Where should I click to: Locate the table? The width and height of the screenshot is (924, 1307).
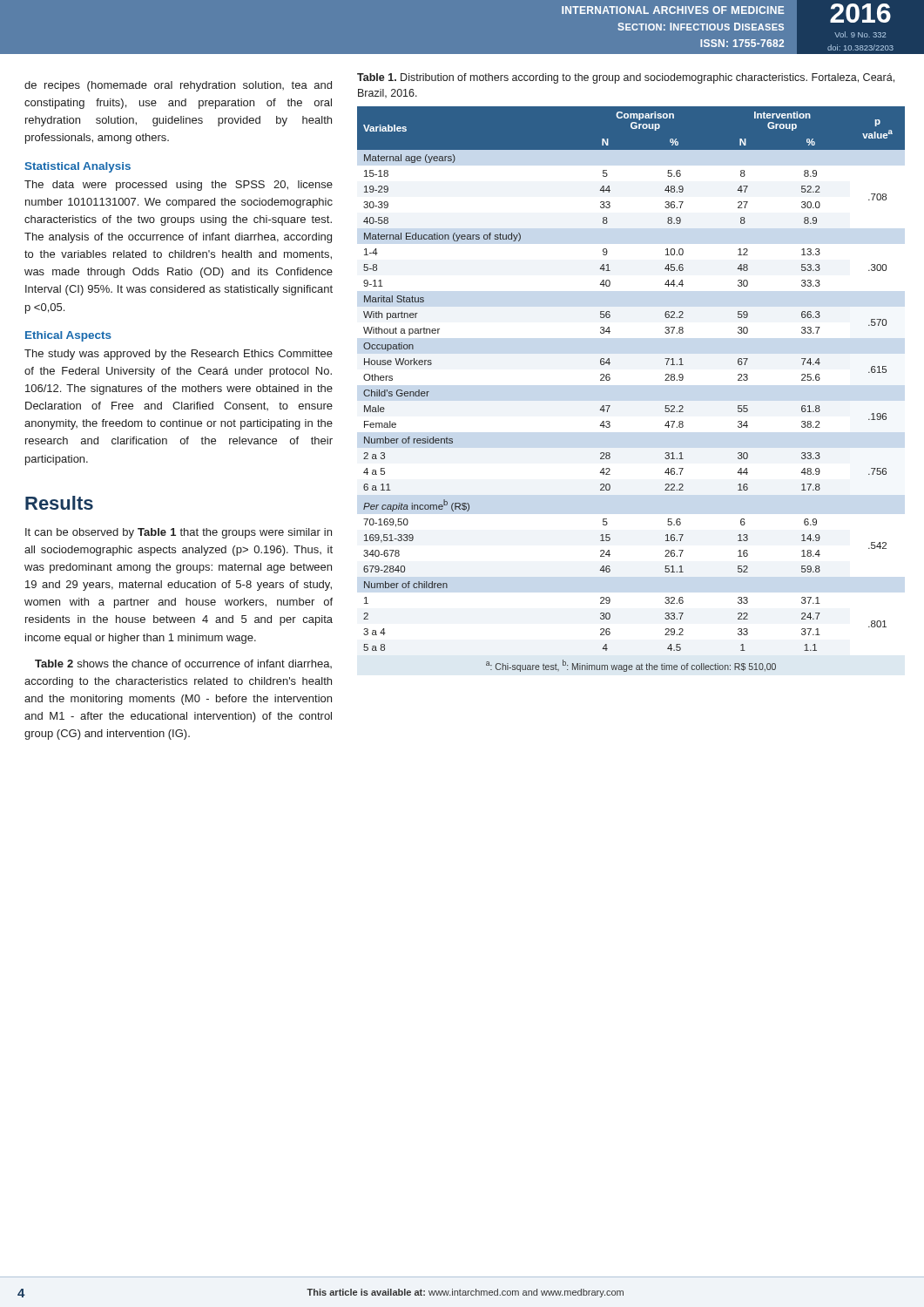coord(631,391)
